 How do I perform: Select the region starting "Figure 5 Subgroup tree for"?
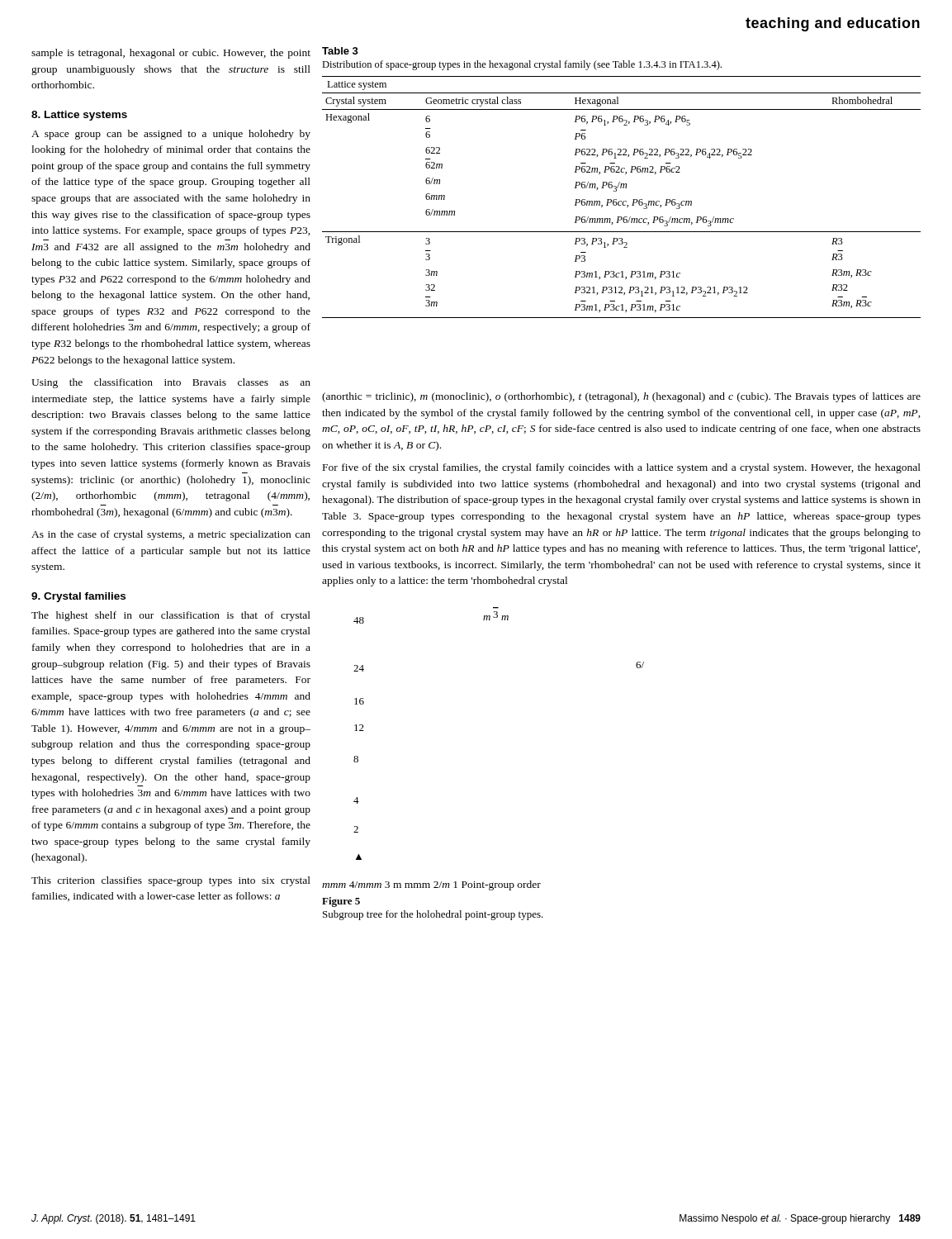433,907
